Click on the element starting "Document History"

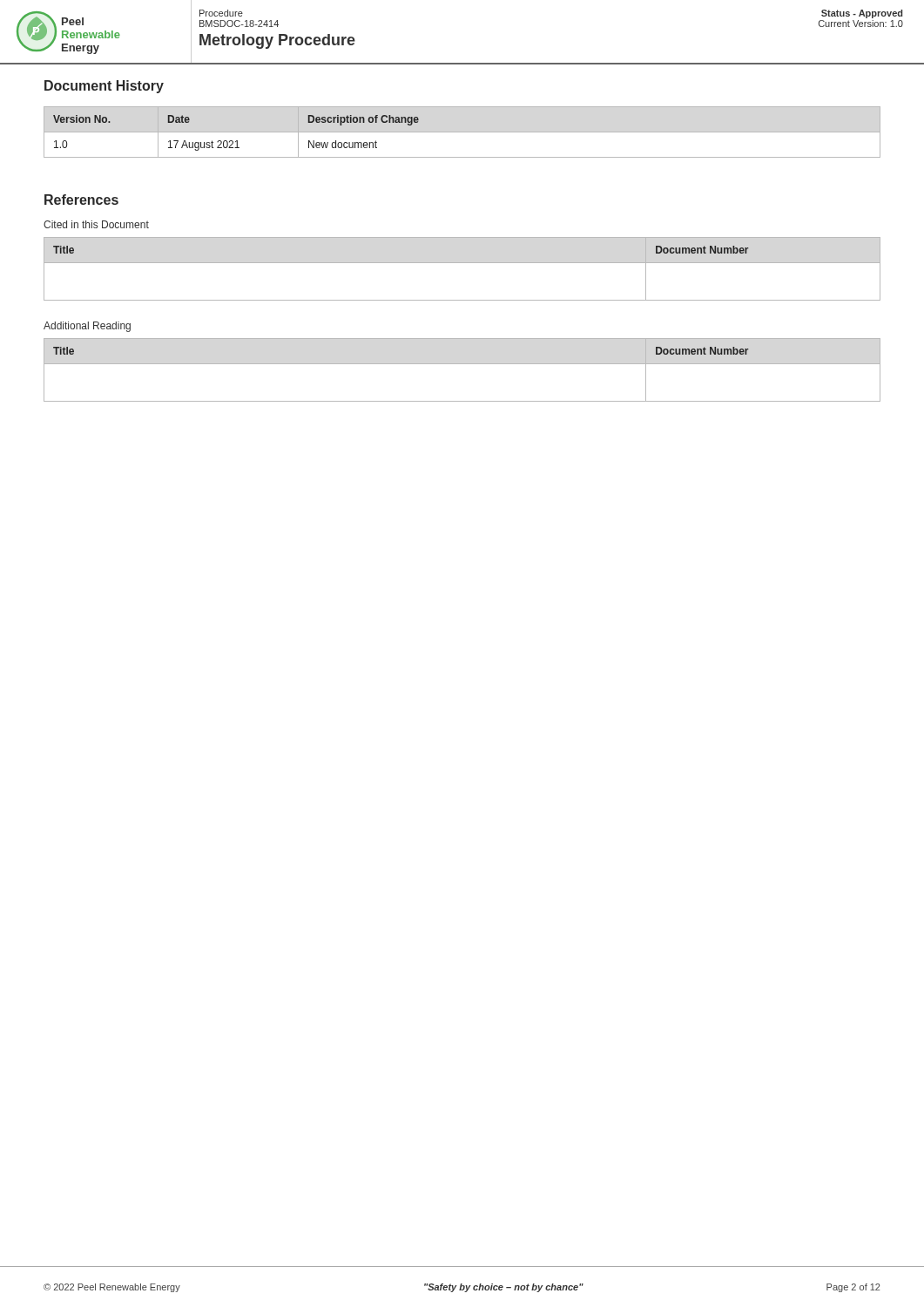pos(104,86)
